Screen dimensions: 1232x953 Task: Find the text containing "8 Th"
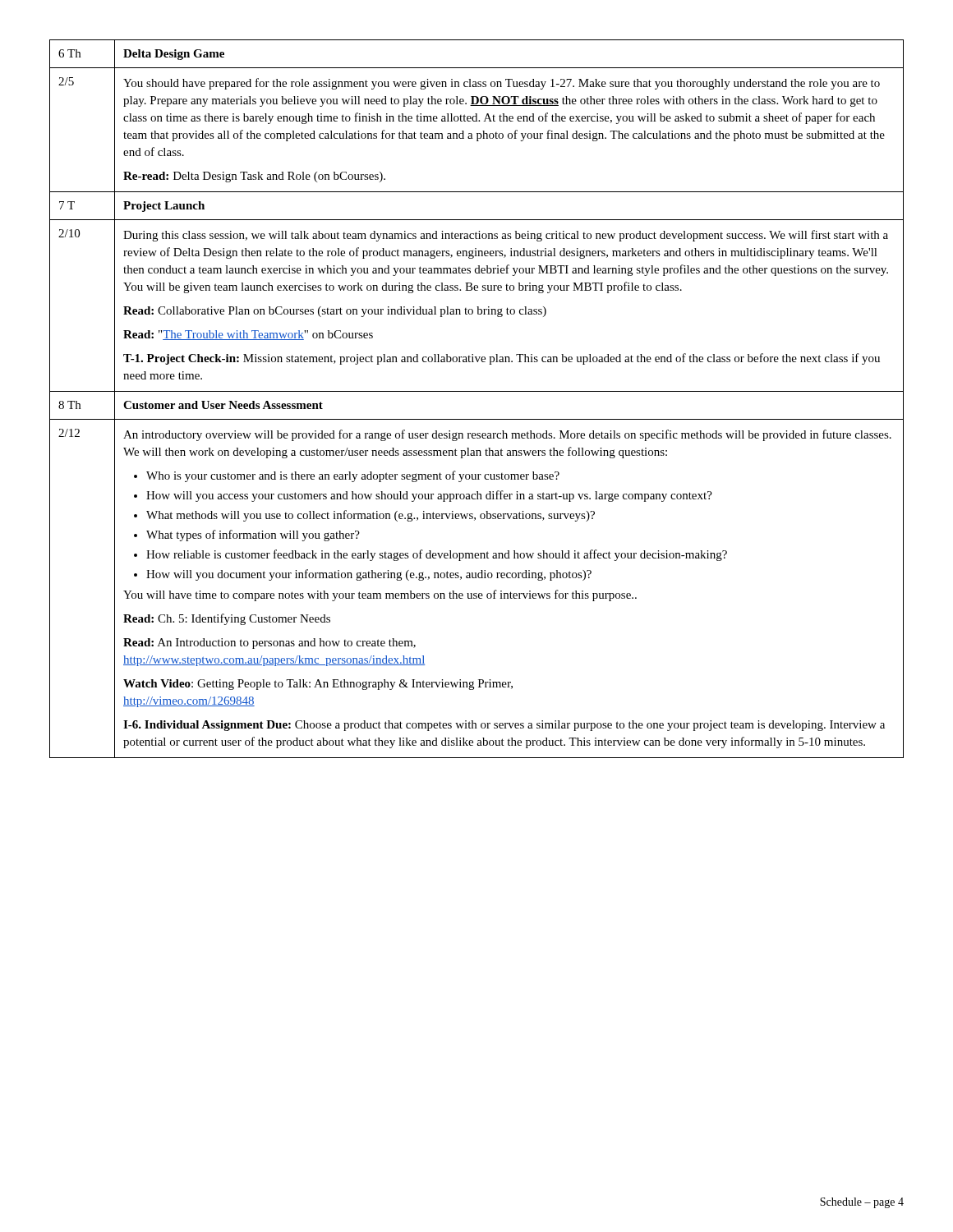coord(70,405)
